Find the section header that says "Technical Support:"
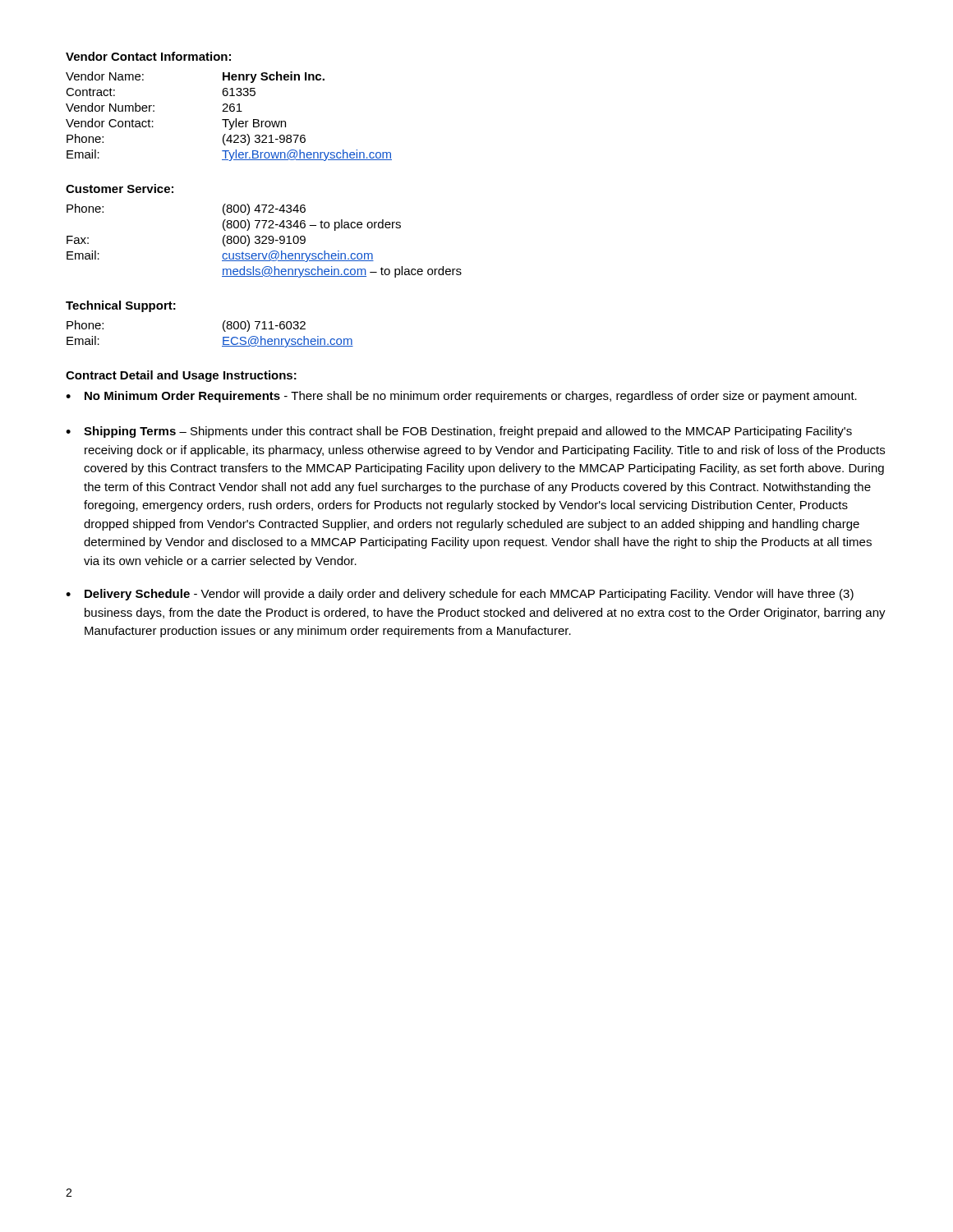Screen dimensions: 1232x953 coord(121,305)
